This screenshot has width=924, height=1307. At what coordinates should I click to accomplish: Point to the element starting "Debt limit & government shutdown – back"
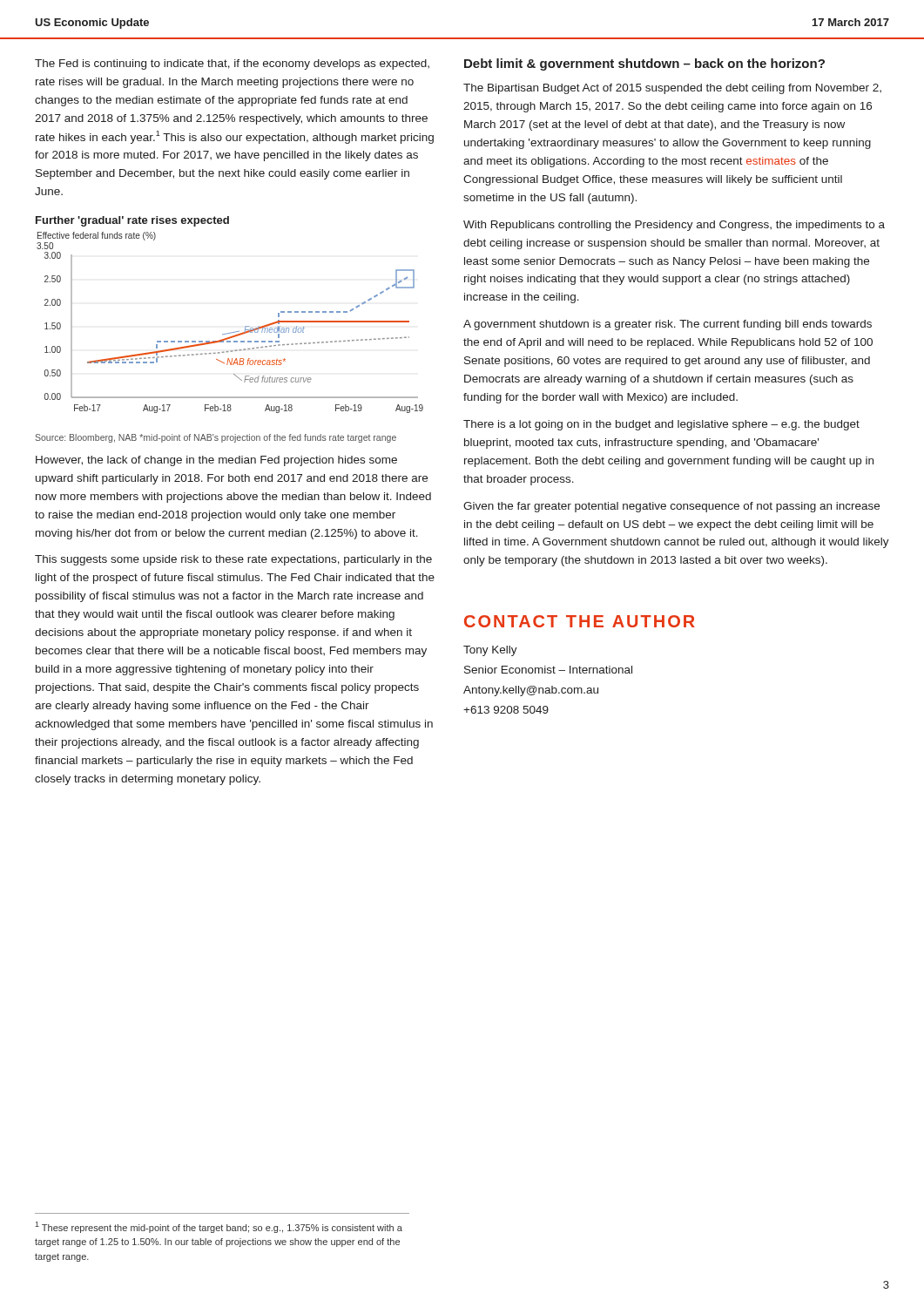tap(644, 63)
